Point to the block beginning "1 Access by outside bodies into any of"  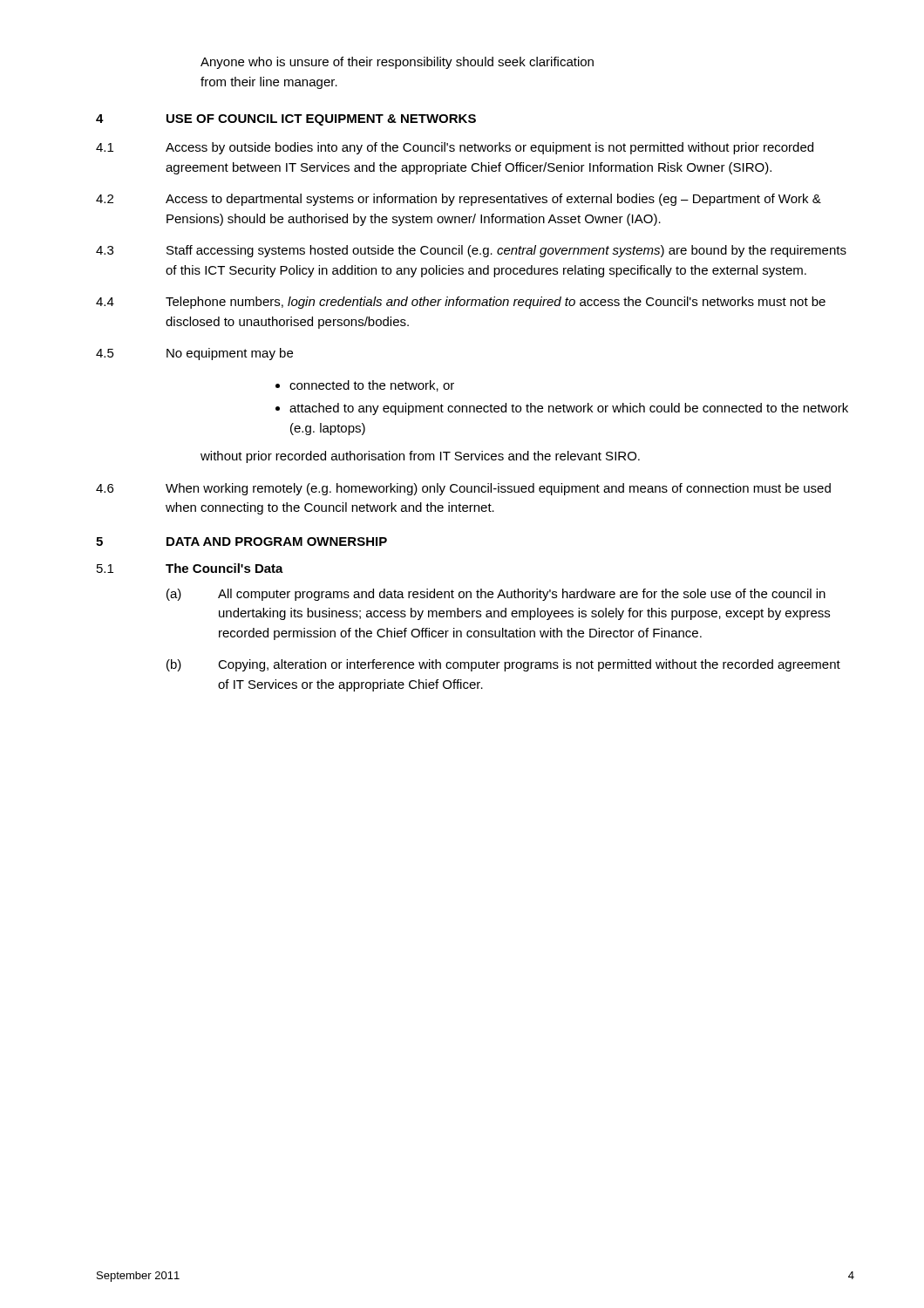[475, 157]
